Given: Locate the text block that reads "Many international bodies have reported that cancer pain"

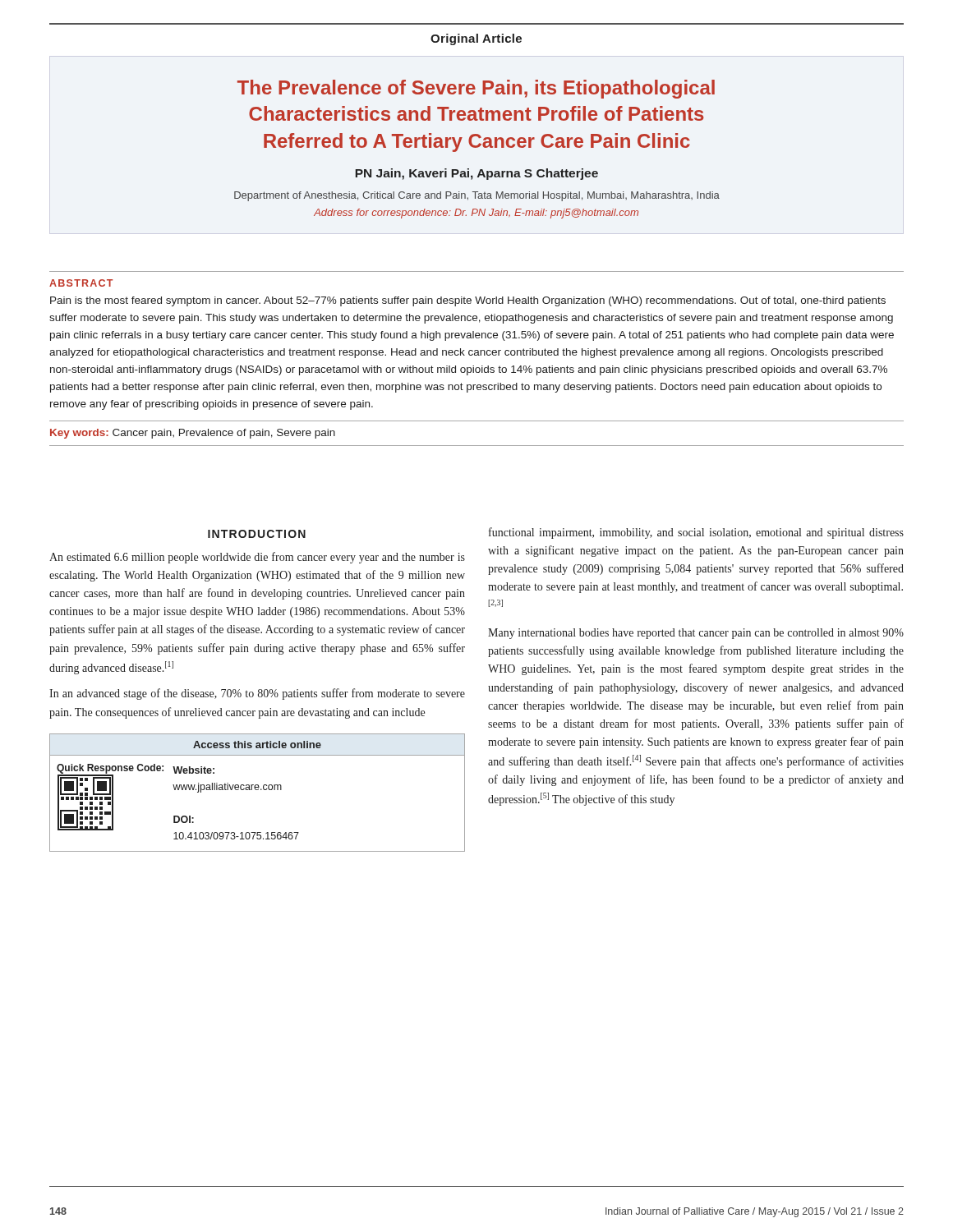Looking at the screenshot, I should point(696,716).
